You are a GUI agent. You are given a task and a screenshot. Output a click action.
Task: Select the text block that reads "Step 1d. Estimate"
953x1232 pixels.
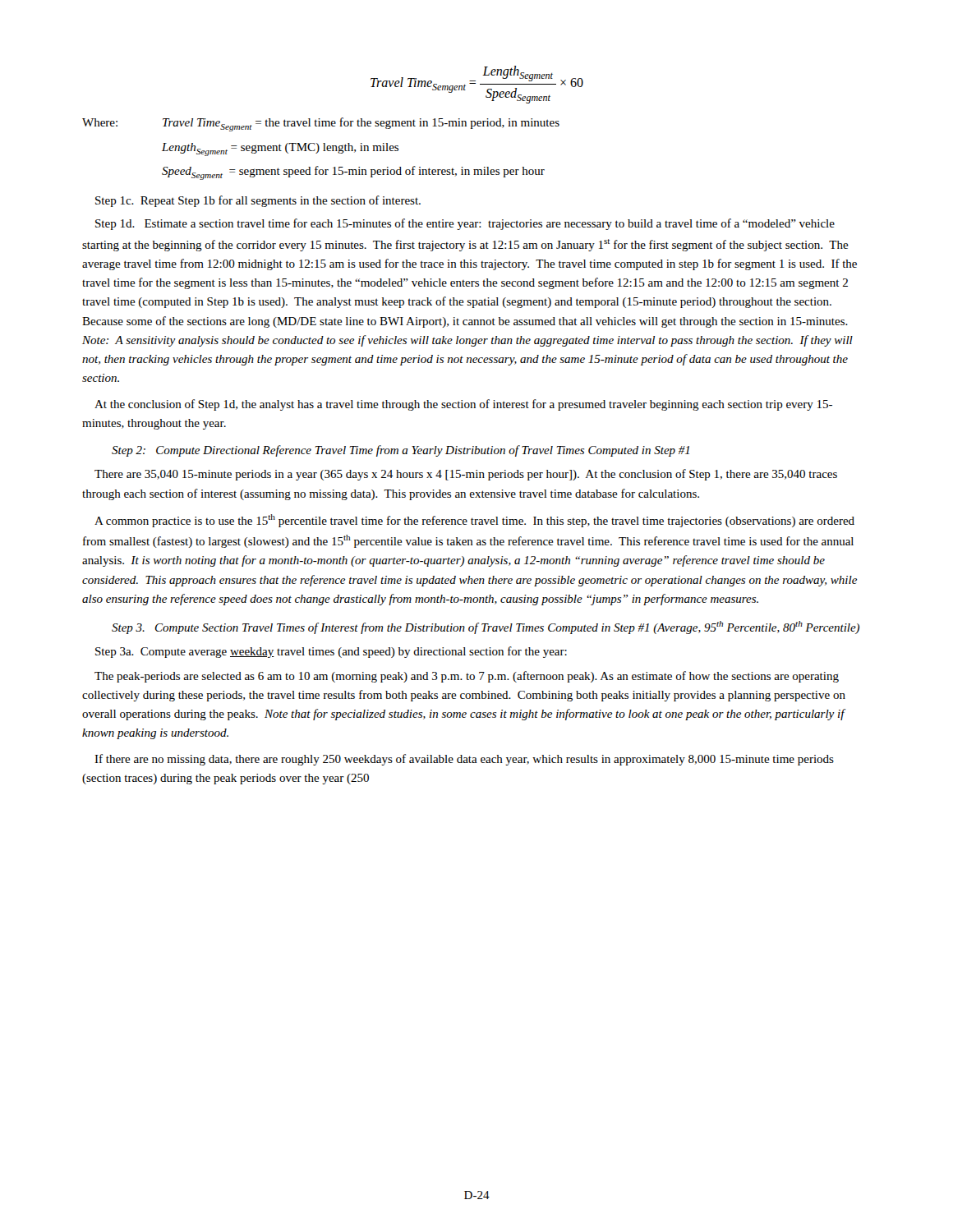pyautogui.click(x=470, y=301)
